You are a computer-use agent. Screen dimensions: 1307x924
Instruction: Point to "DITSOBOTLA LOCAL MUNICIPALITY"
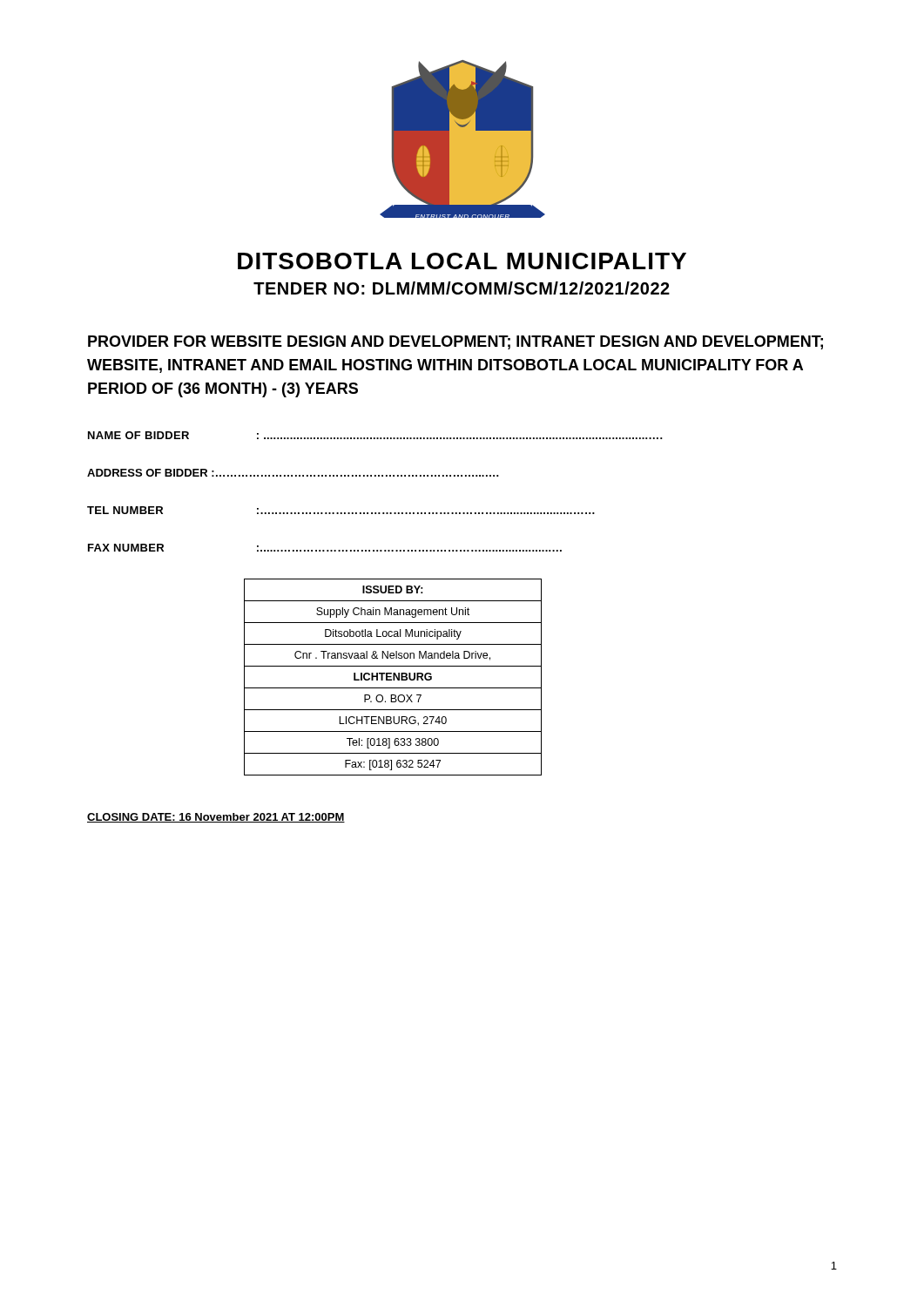tap(462, 261)
